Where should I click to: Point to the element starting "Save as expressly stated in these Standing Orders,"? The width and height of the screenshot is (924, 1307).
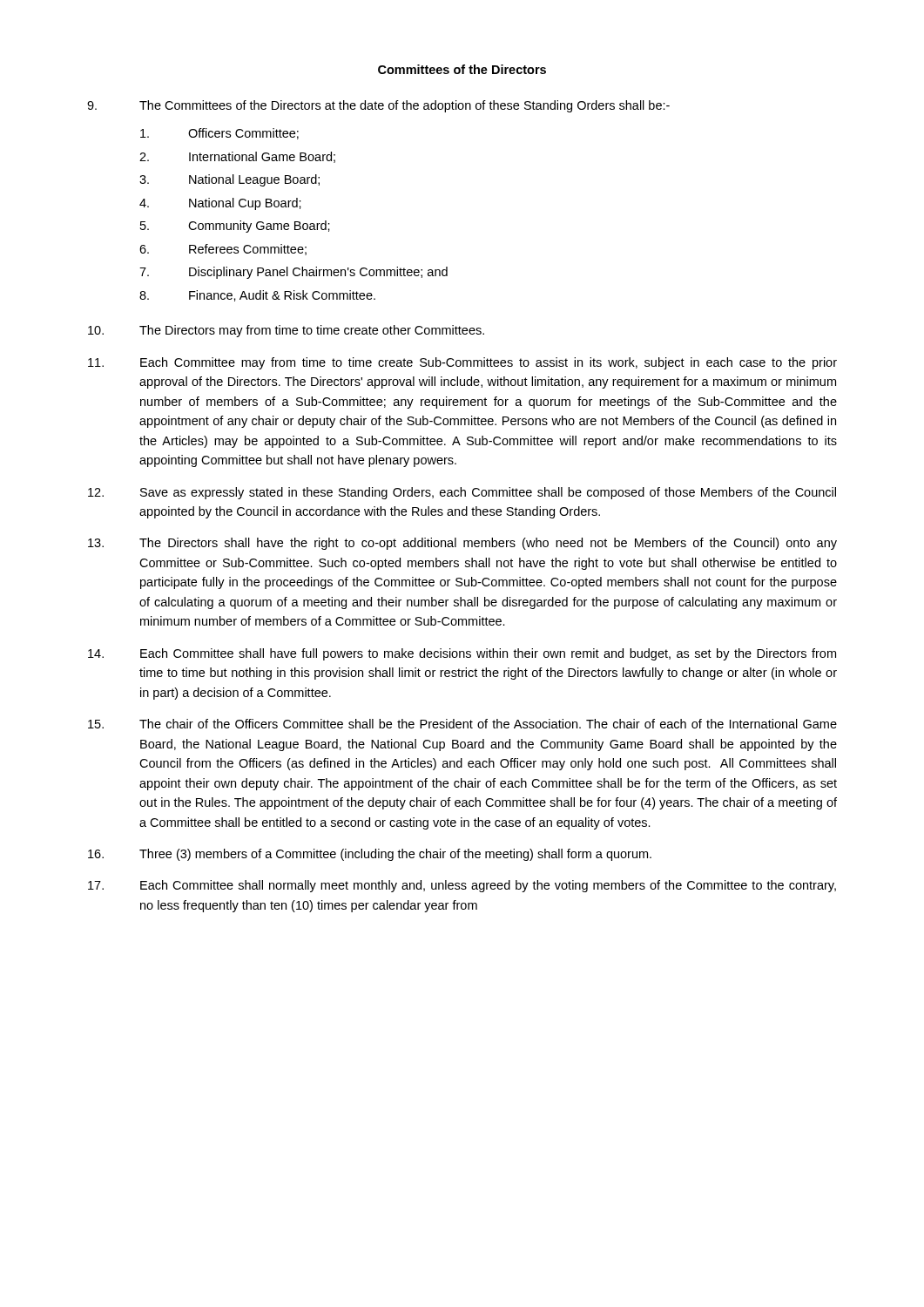(x=462, y=502)
